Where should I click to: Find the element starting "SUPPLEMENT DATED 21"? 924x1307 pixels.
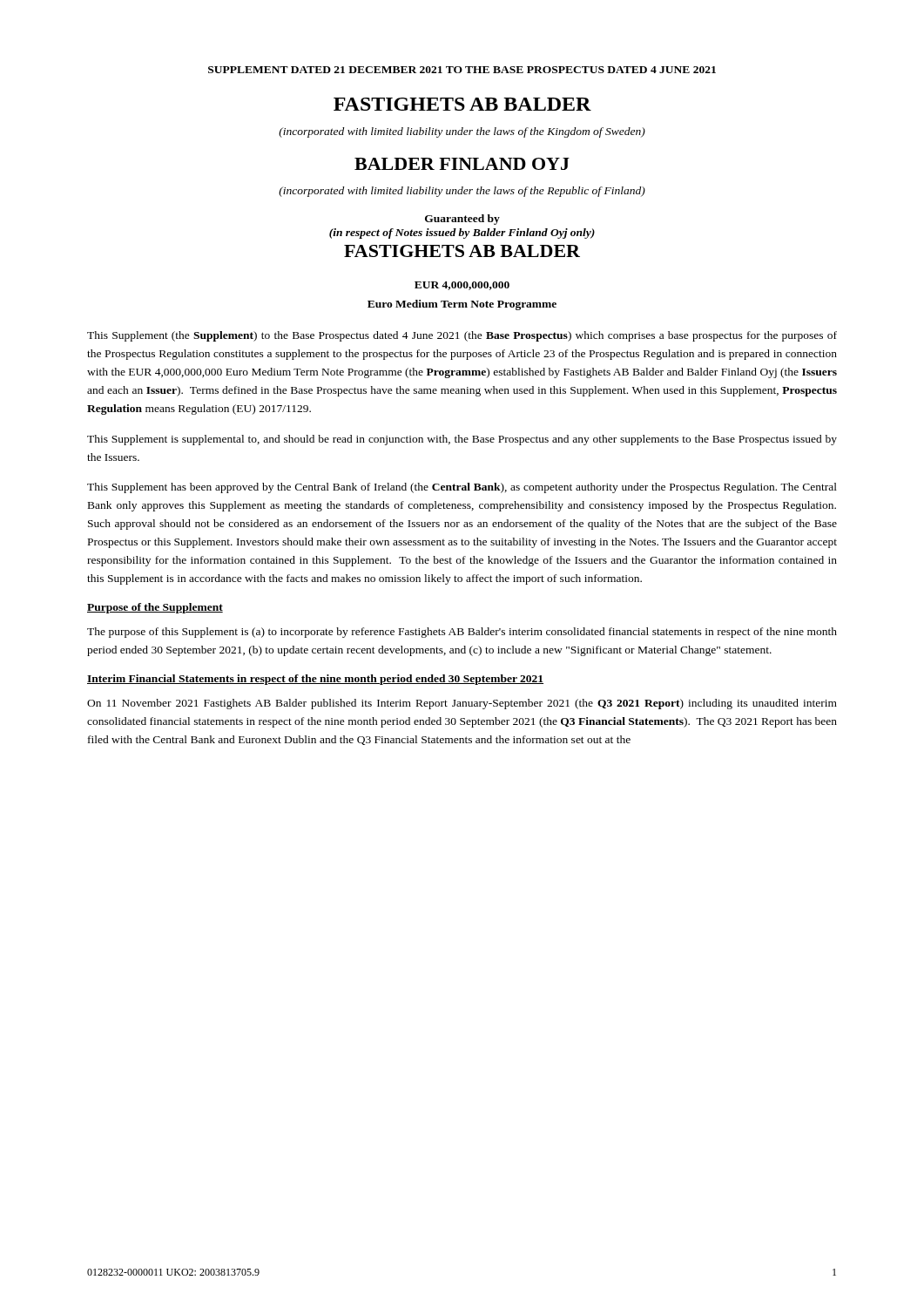pos(462,69)
